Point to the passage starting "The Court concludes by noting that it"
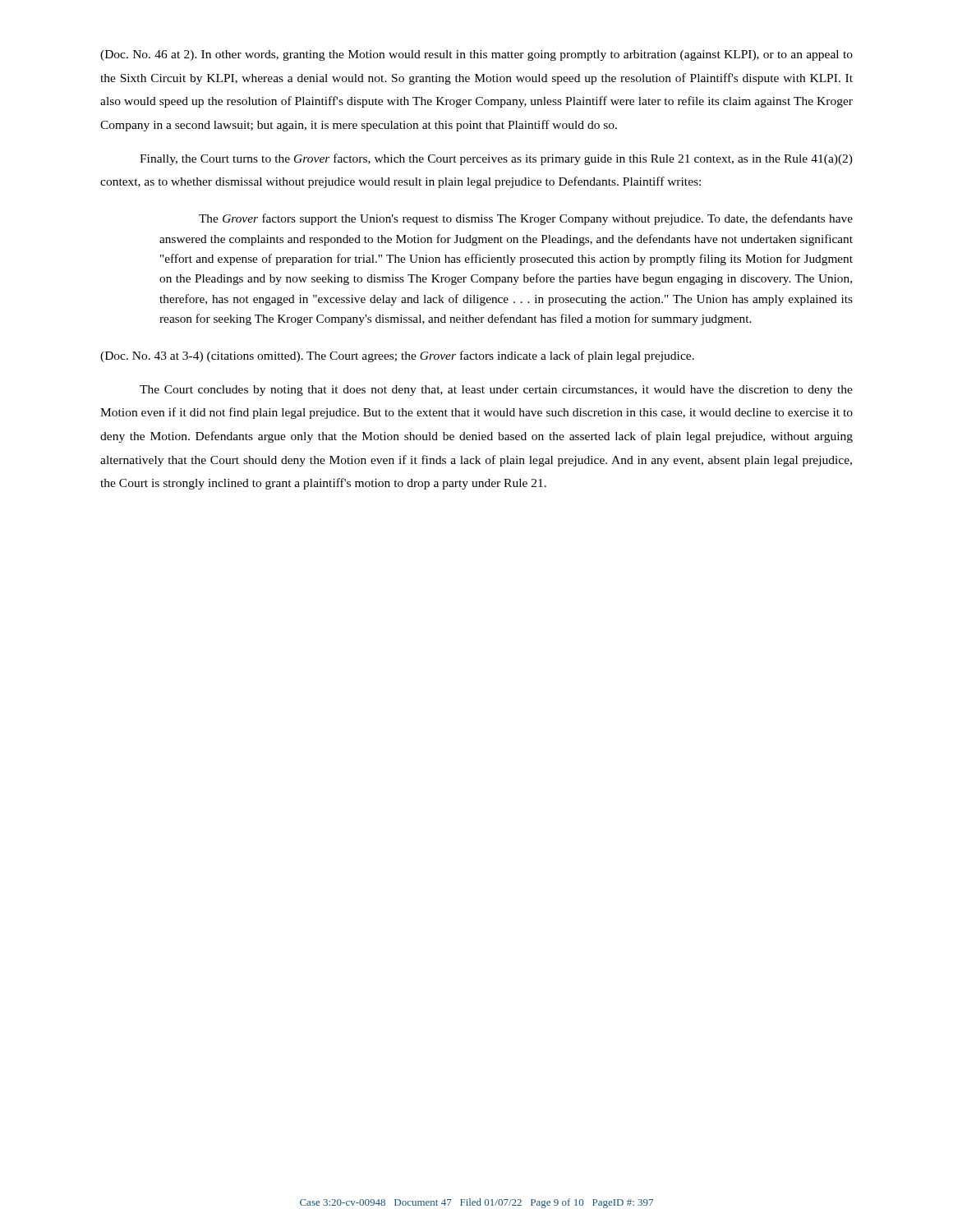This screenshot has height=1232, width=953. 476,436
